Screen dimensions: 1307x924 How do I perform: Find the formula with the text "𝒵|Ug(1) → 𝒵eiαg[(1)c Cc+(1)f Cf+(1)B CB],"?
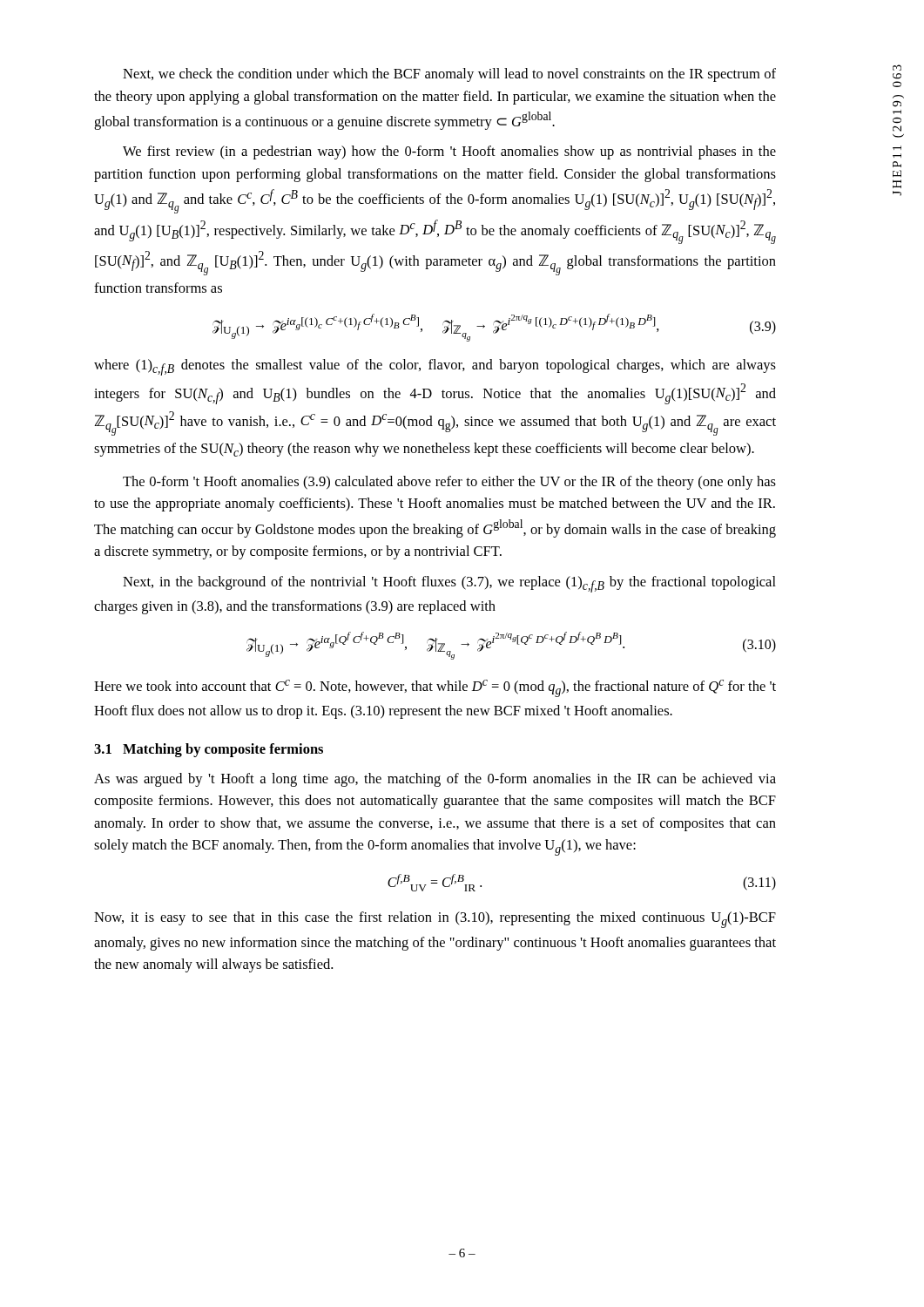pos(493,327)
